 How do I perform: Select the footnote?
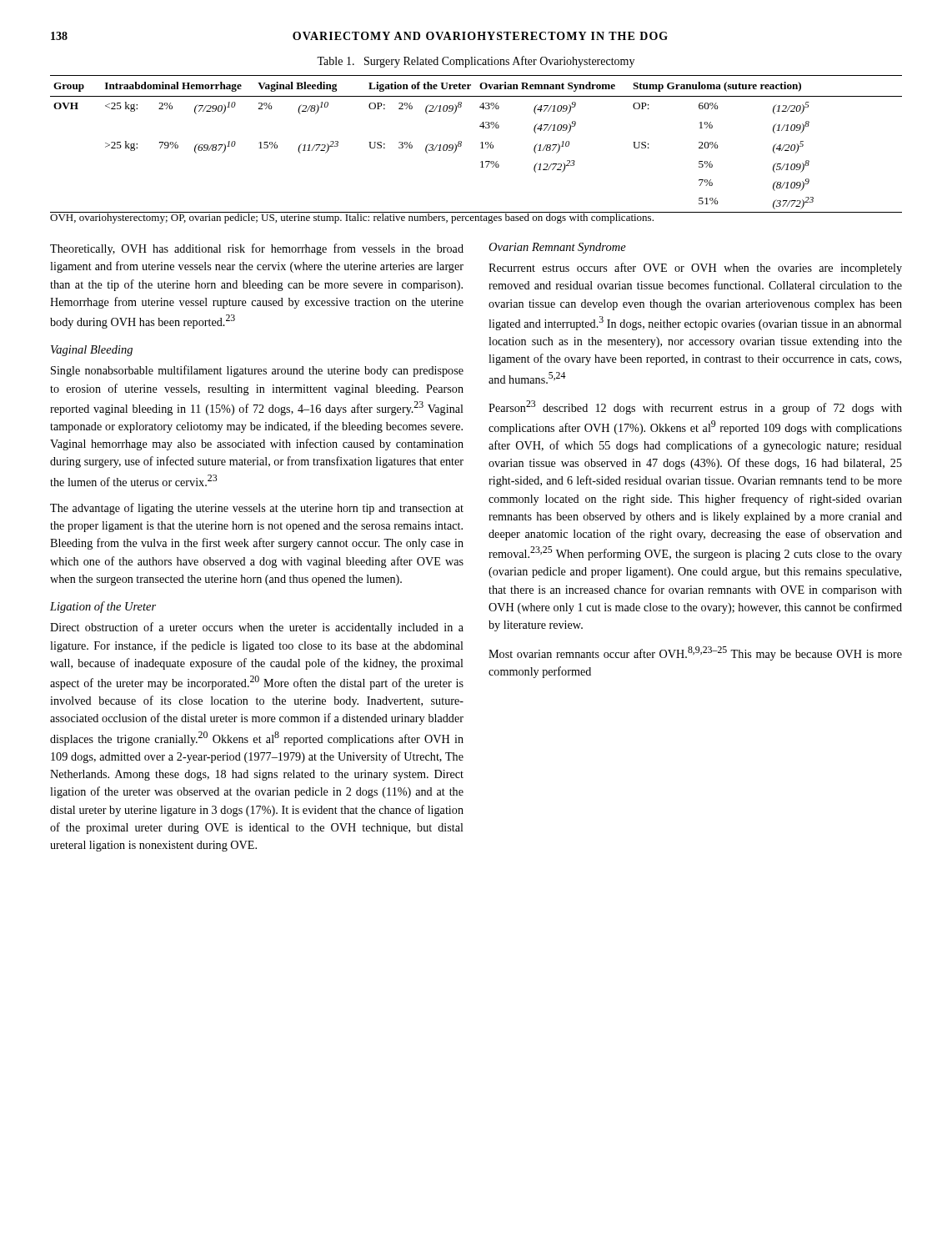352,217
